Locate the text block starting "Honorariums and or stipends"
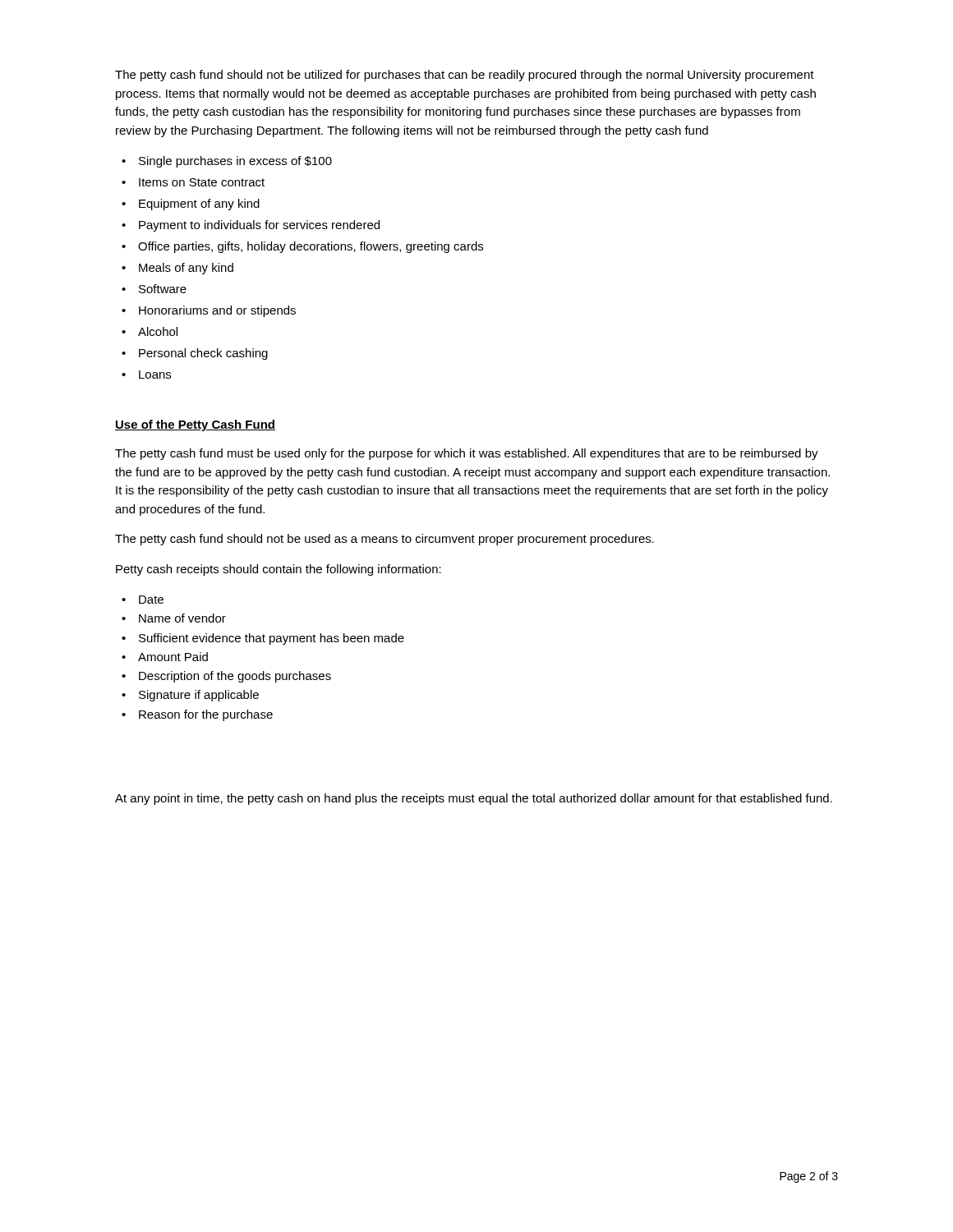The height and width of the screenshot is (1232, 953). point(217,310)
